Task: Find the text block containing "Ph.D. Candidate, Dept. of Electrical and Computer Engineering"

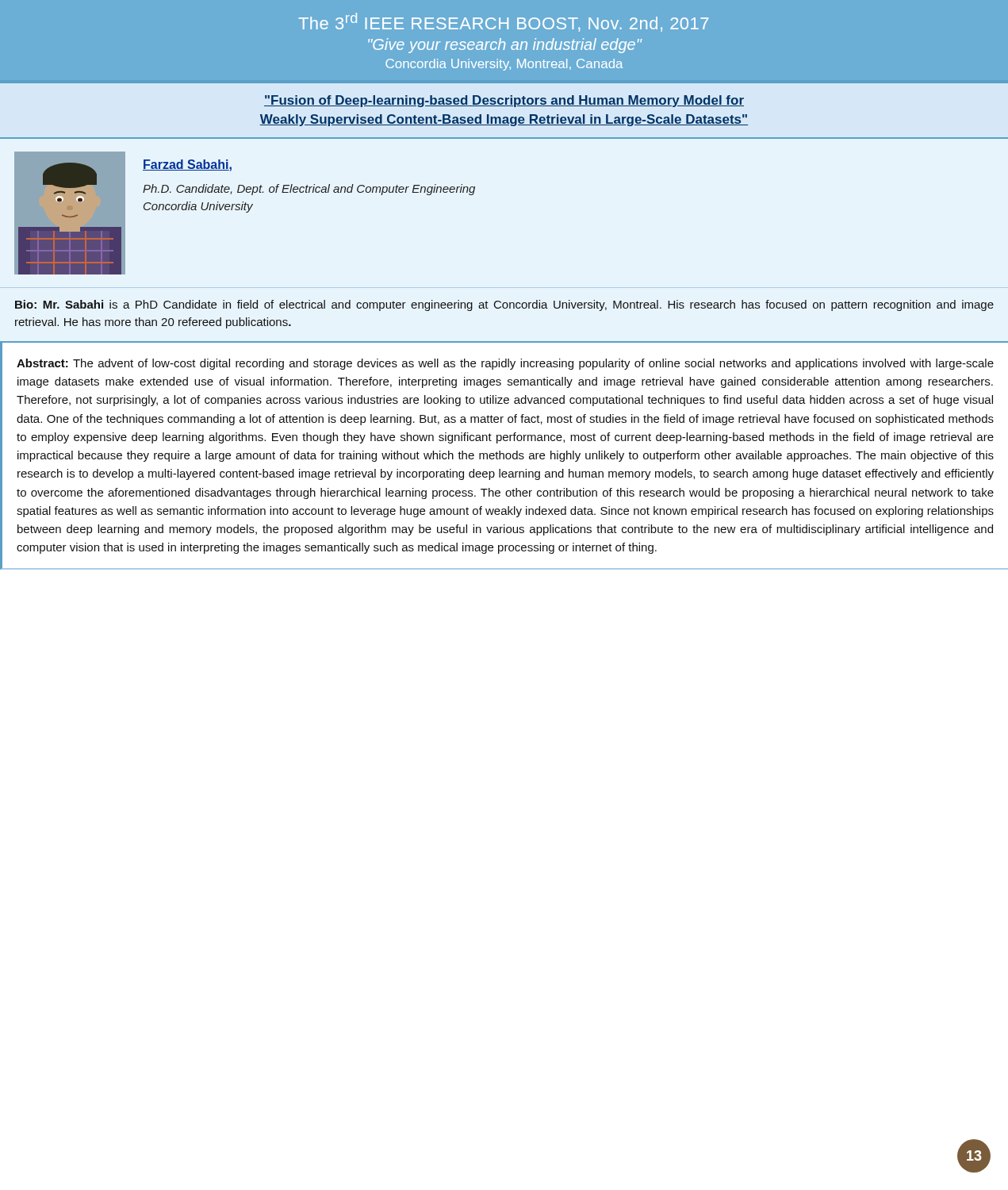Action: click(x=309, y=197)
